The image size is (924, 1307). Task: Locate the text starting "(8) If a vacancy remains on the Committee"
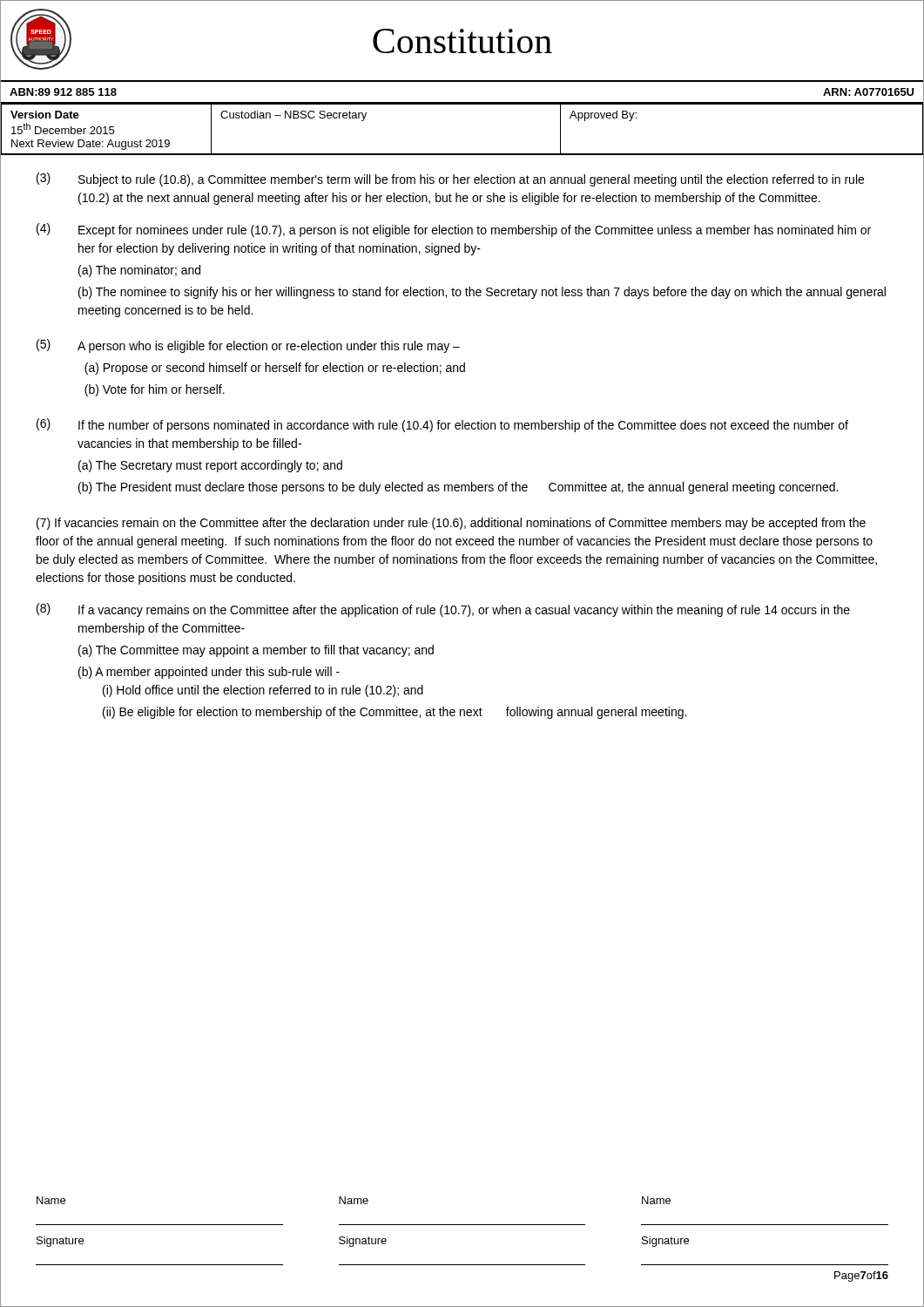pos(443,610)
